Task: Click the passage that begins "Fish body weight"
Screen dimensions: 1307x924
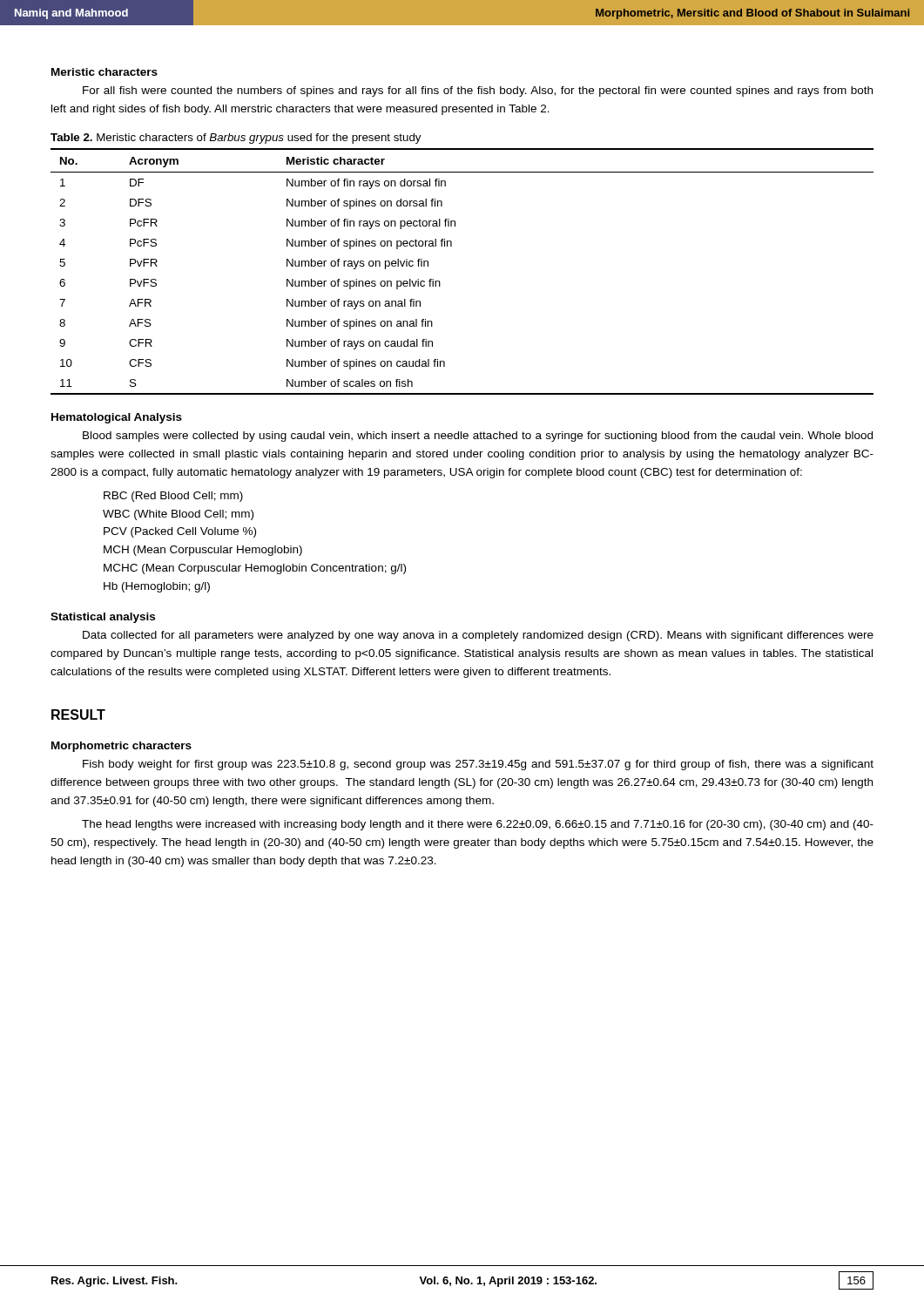Action: (x=462, y=782)
